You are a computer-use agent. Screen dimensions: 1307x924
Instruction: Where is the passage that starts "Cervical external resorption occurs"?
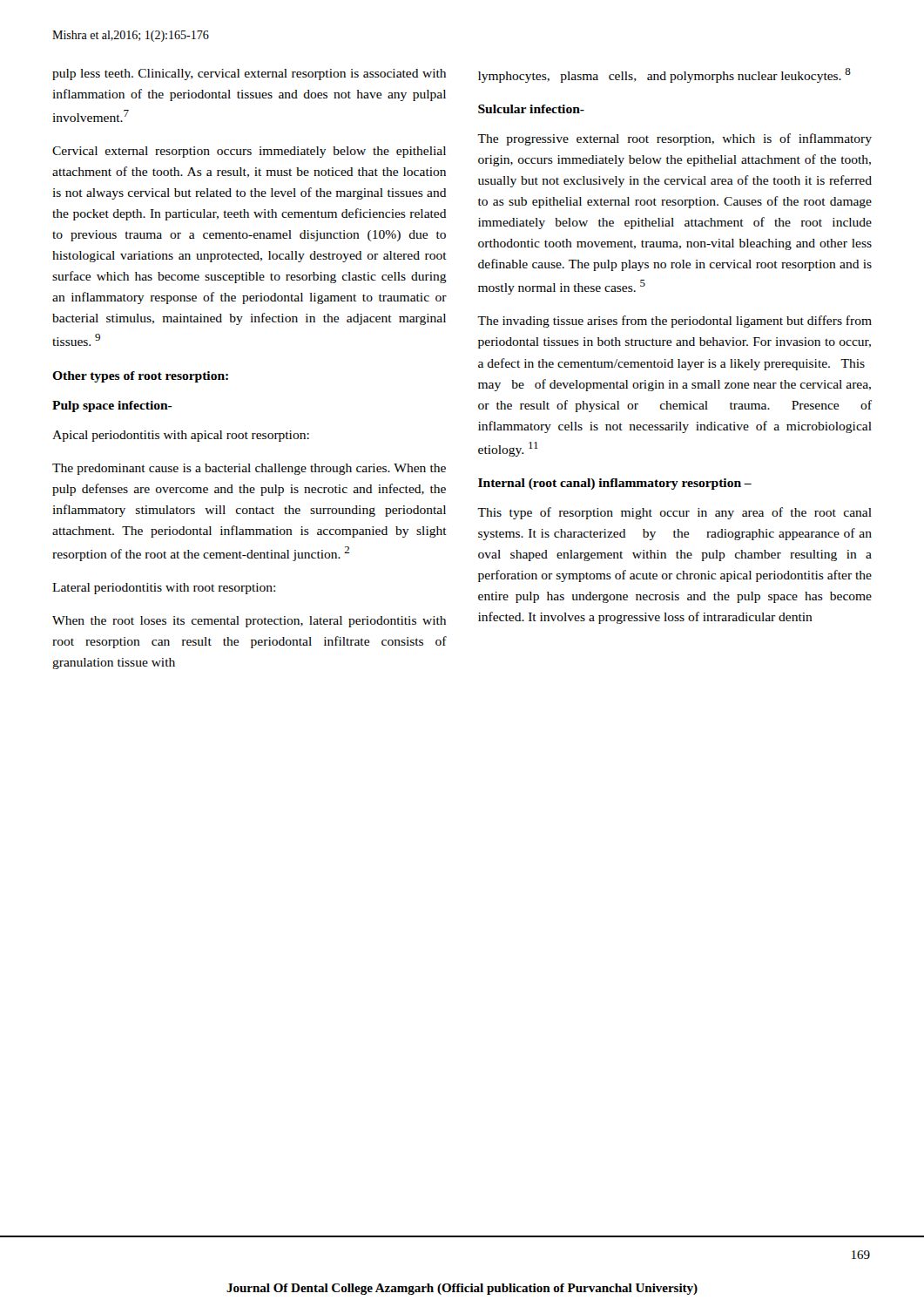click(x=249, y=247)
